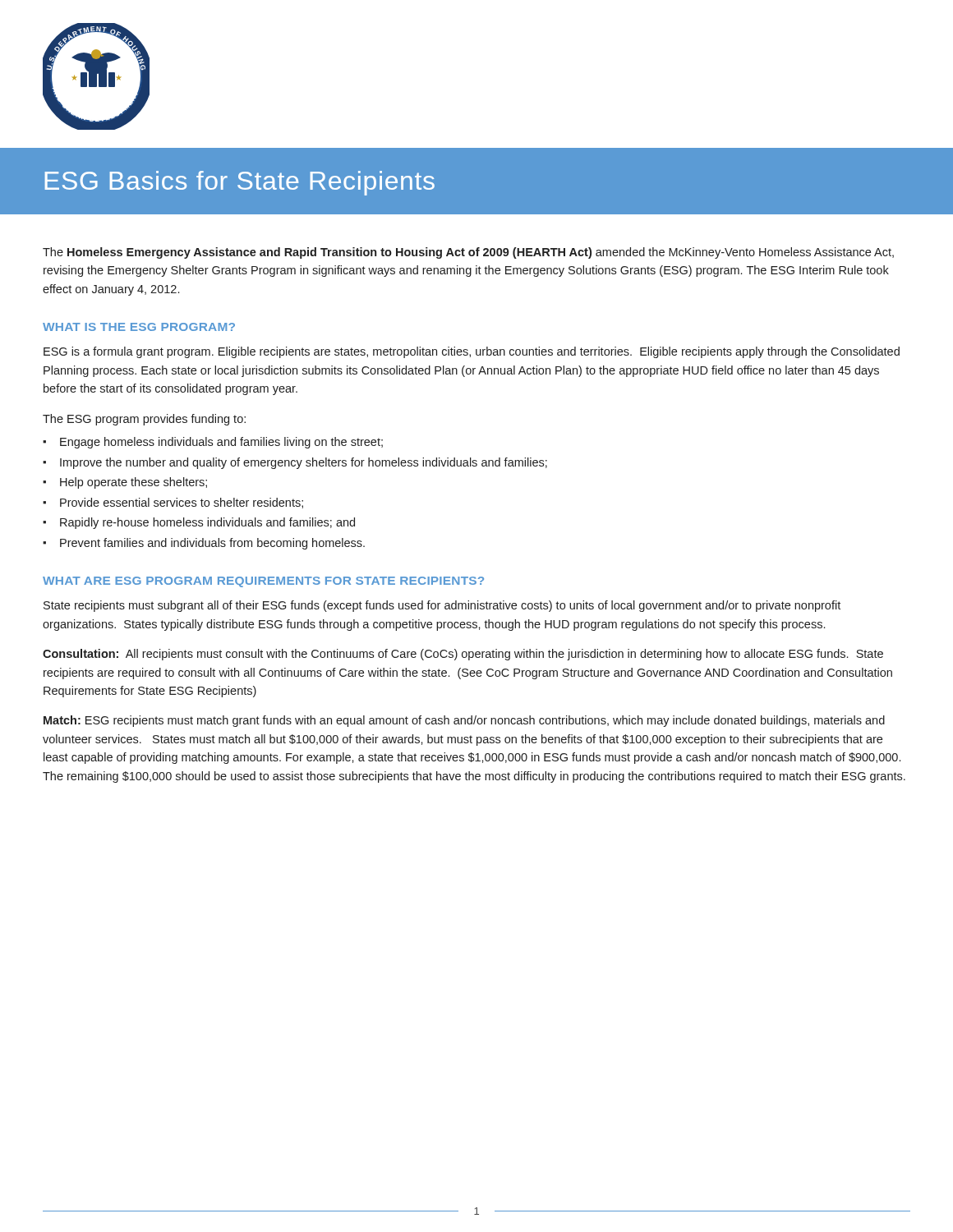Locate the title

click(476, 181)
